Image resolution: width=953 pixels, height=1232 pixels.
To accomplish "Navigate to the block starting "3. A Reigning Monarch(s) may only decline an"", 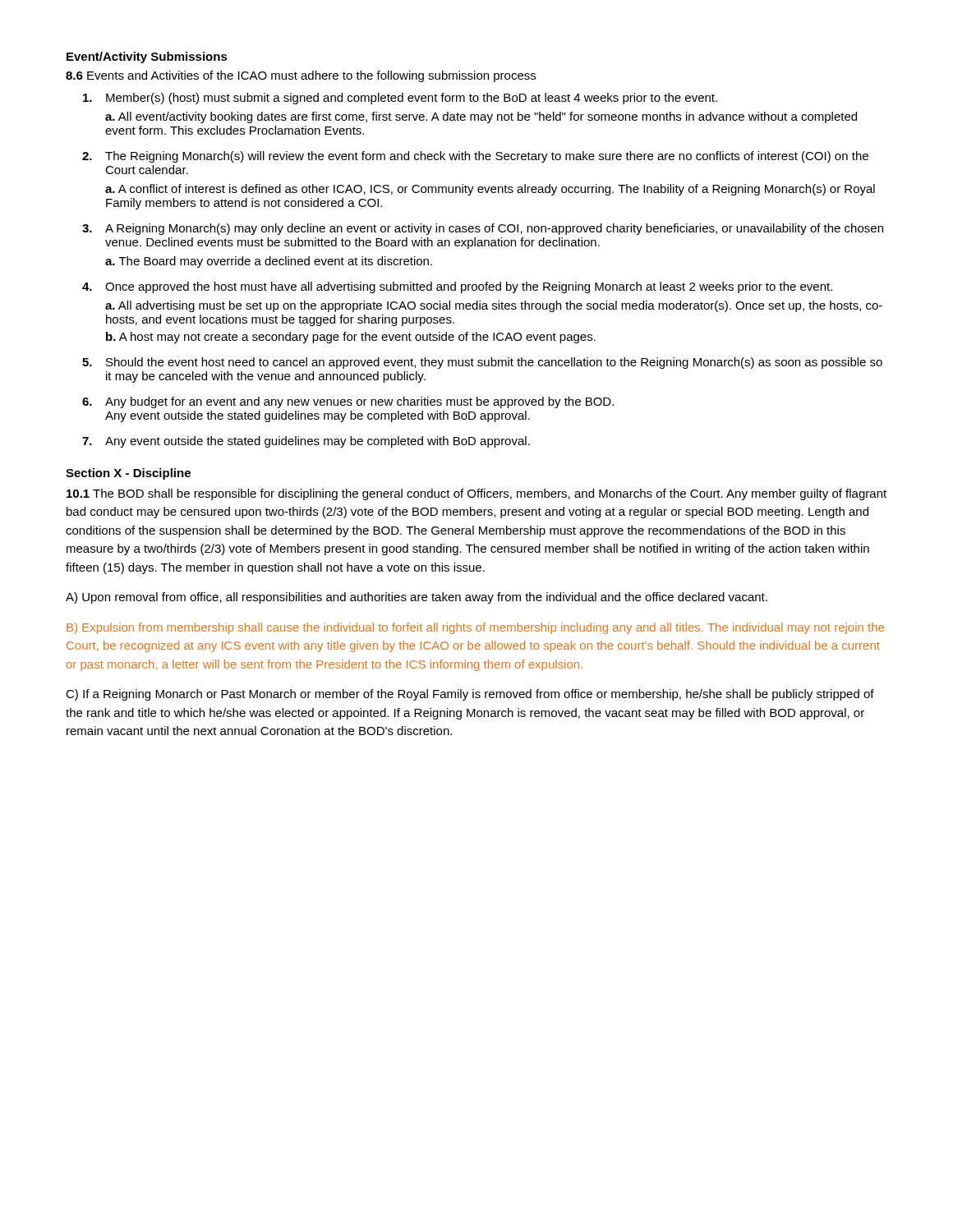I will click(485, 244).
